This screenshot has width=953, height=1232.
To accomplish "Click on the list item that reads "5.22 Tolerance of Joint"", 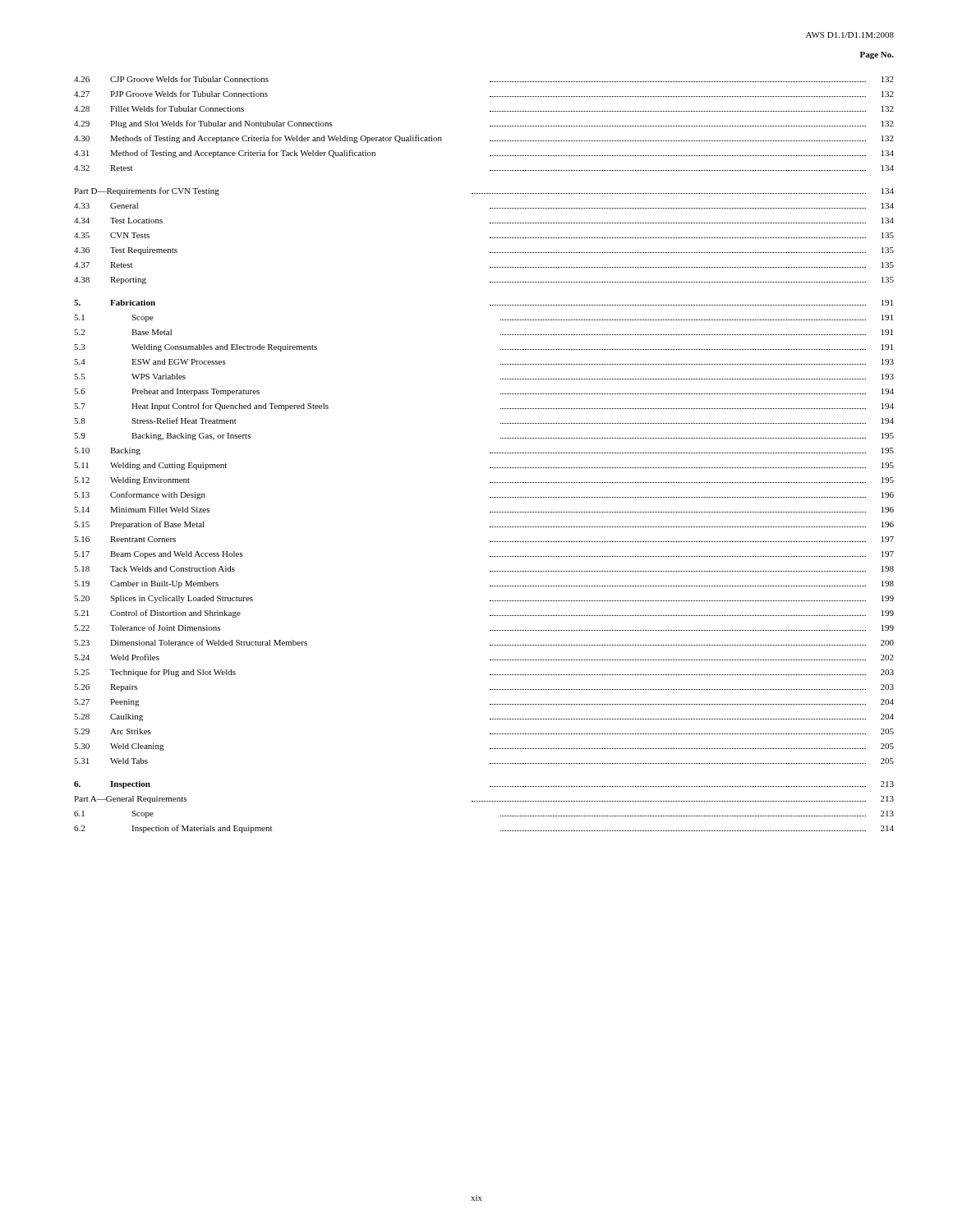I will coord(484,628).
